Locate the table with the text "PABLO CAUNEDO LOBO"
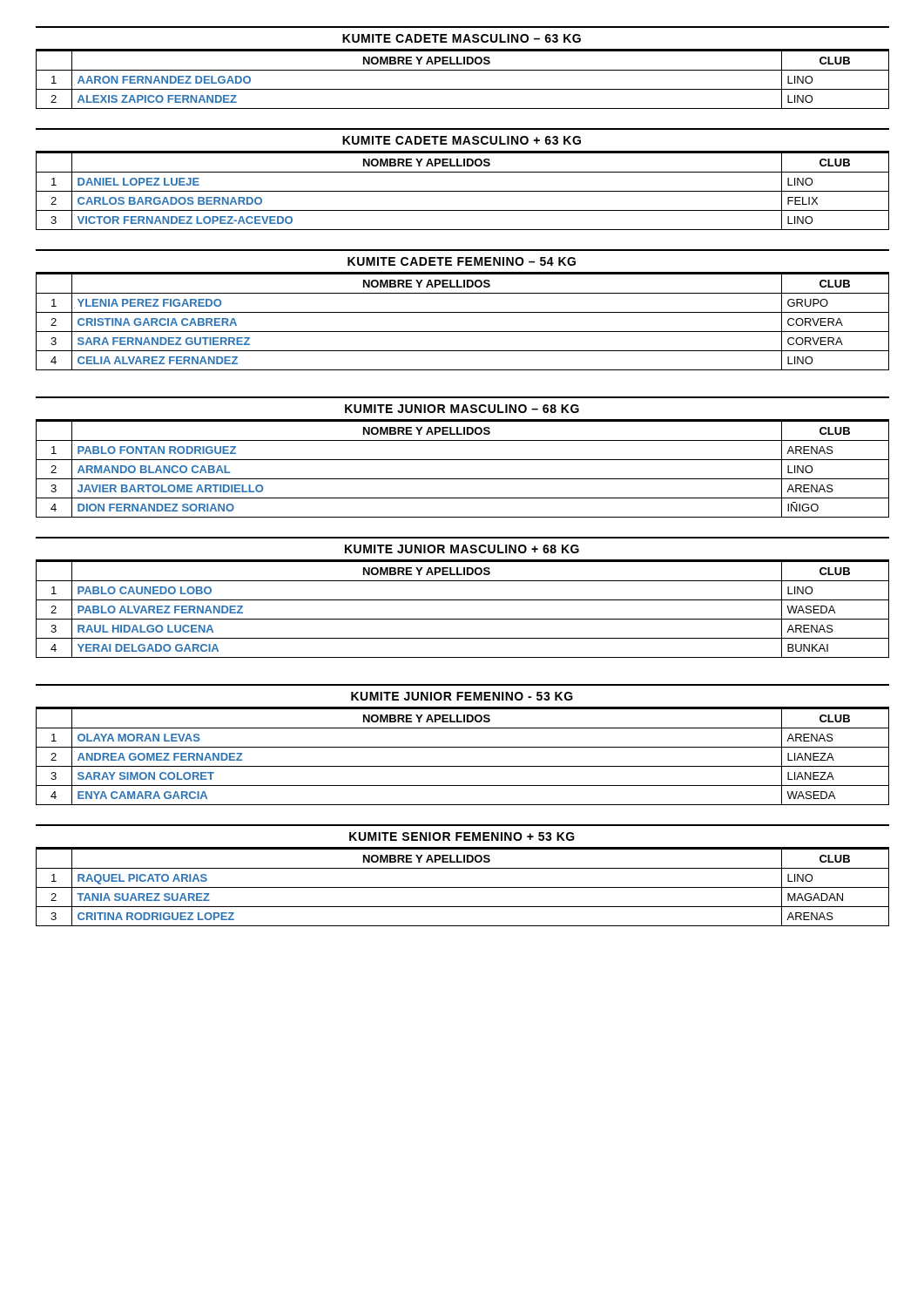The image size is (924, 1307). tap(462, 609)
